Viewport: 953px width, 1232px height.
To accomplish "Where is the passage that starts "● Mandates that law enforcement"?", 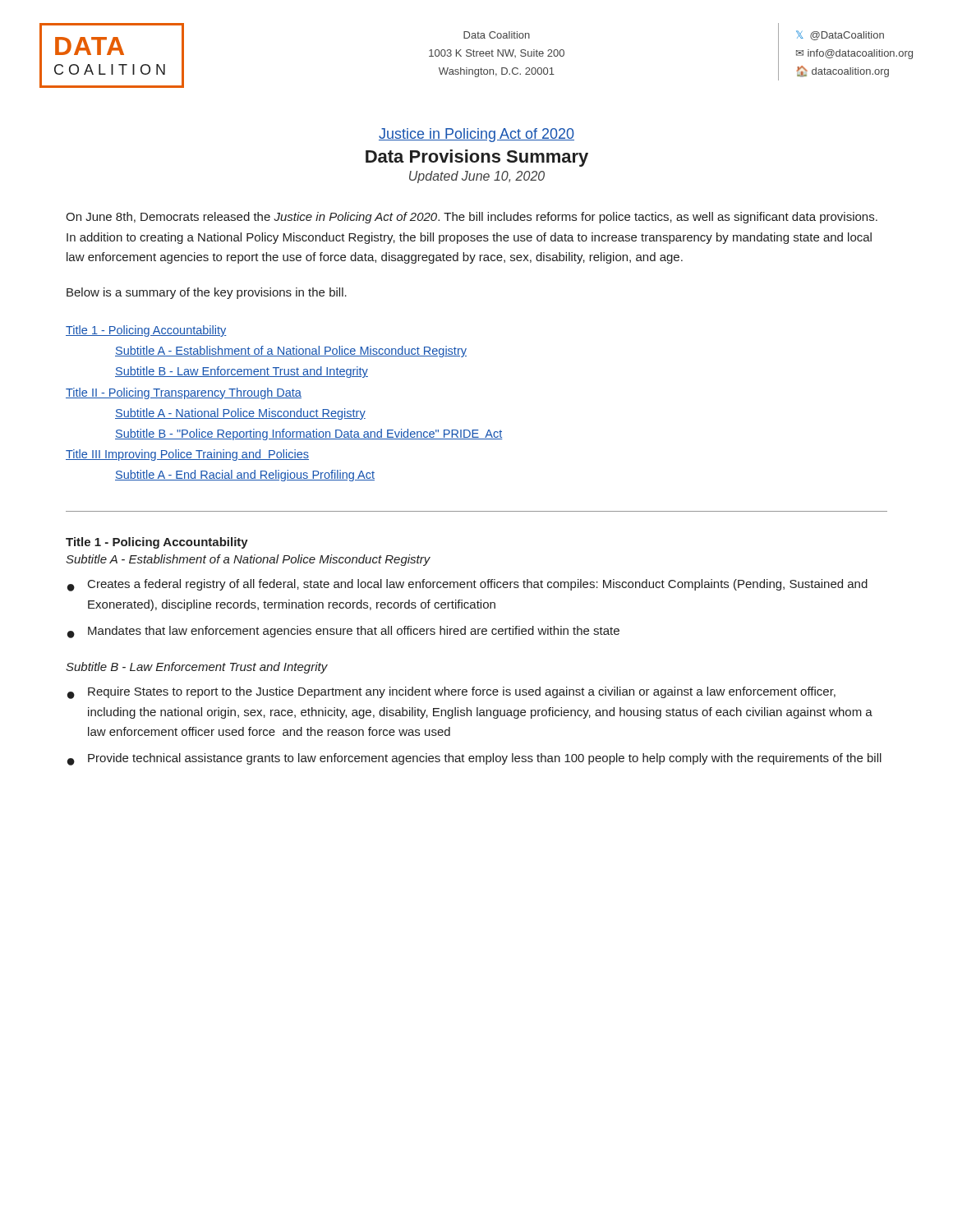I will (x=476, y=634).
